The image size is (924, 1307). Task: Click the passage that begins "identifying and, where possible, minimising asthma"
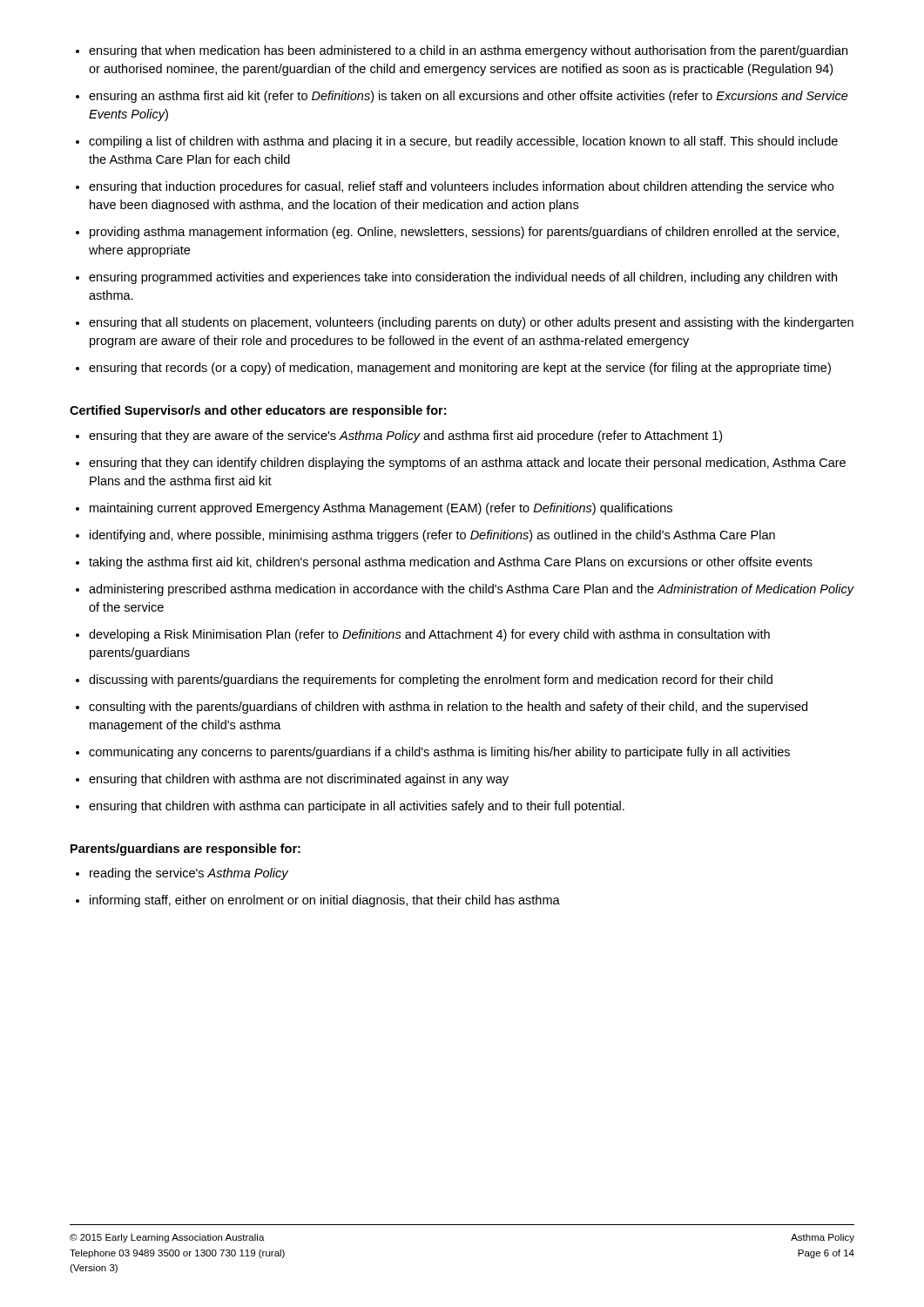click(x=432, y=535)
